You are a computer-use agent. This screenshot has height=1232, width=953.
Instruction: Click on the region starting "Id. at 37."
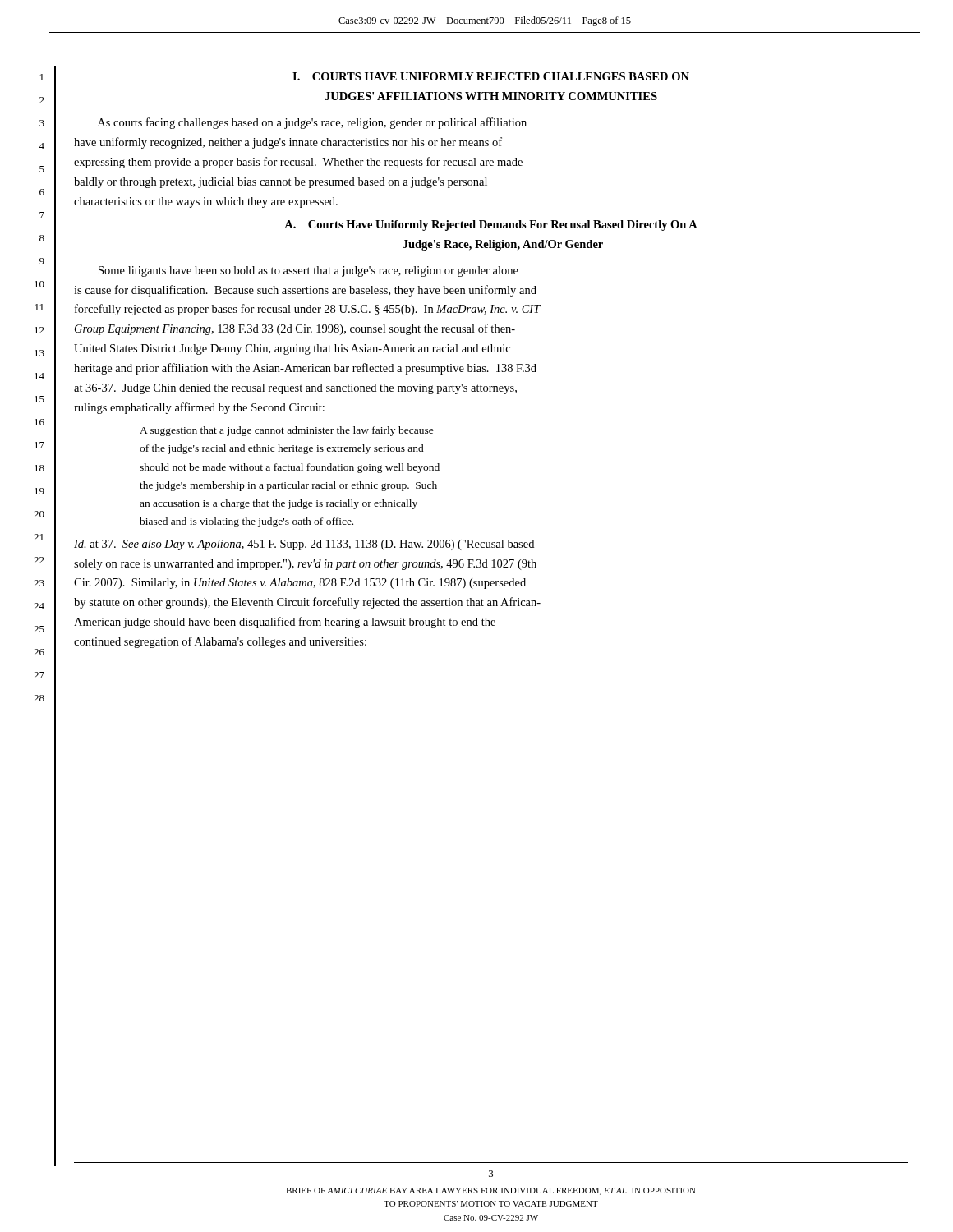304,543
